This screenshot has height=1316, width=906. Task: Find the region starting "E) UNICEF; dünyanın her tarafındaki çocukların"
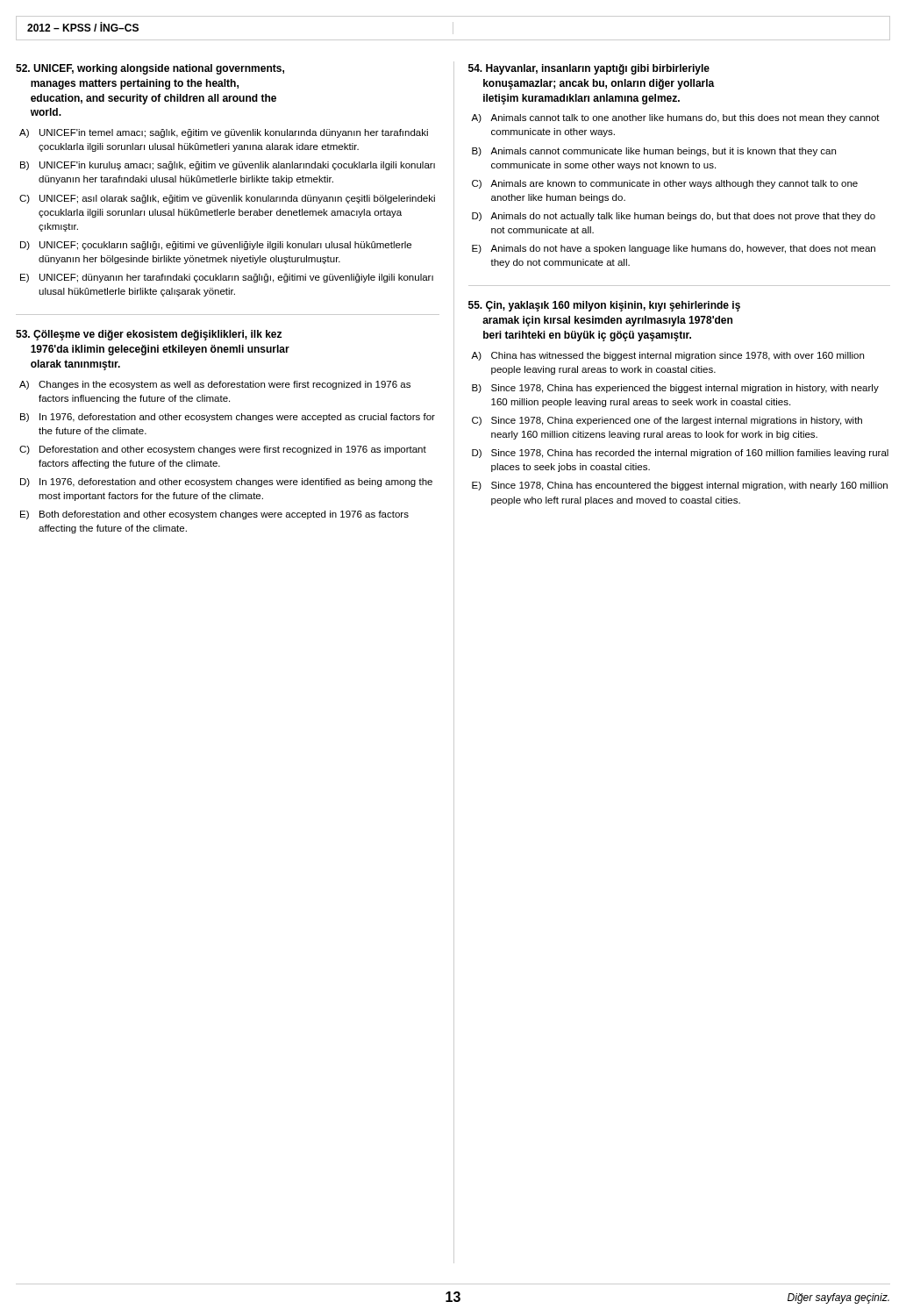point(229,284)
